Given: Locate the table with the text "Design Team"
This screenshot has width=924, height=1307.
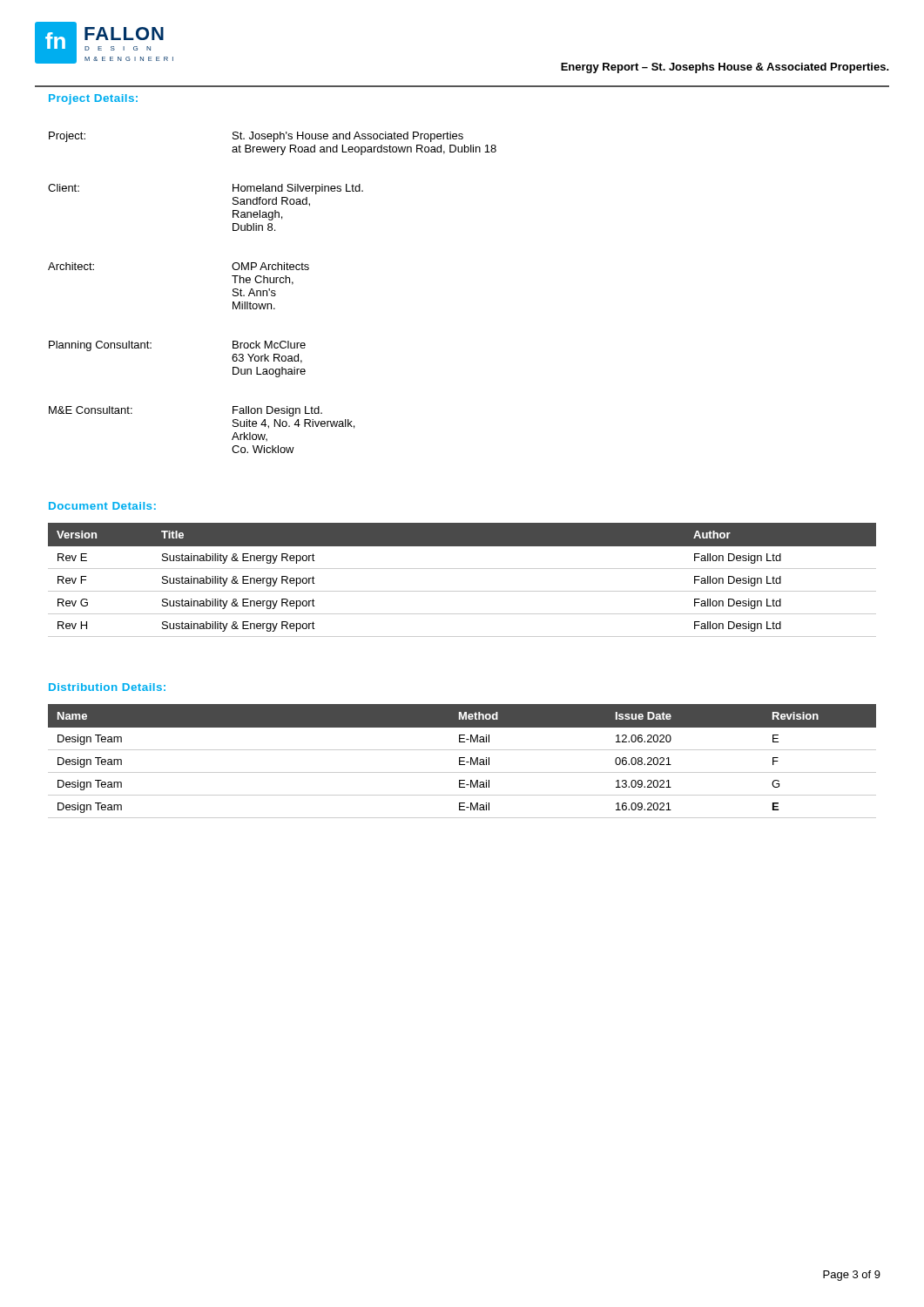Looking at the screenshot, I should coord(462,761).
